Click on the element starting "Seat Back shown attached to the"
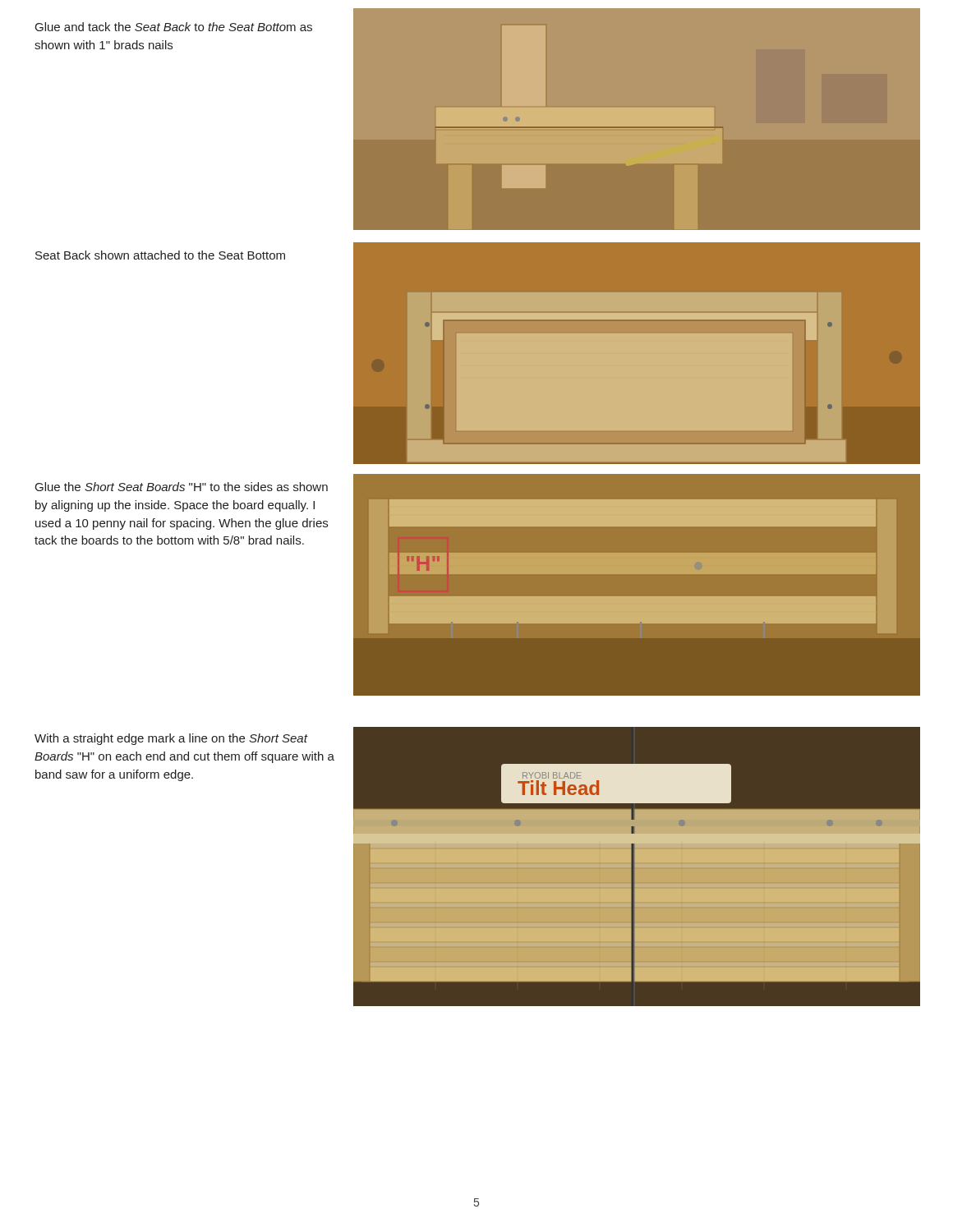This screenshot has height=1232, width=953. tap(160, 255)
